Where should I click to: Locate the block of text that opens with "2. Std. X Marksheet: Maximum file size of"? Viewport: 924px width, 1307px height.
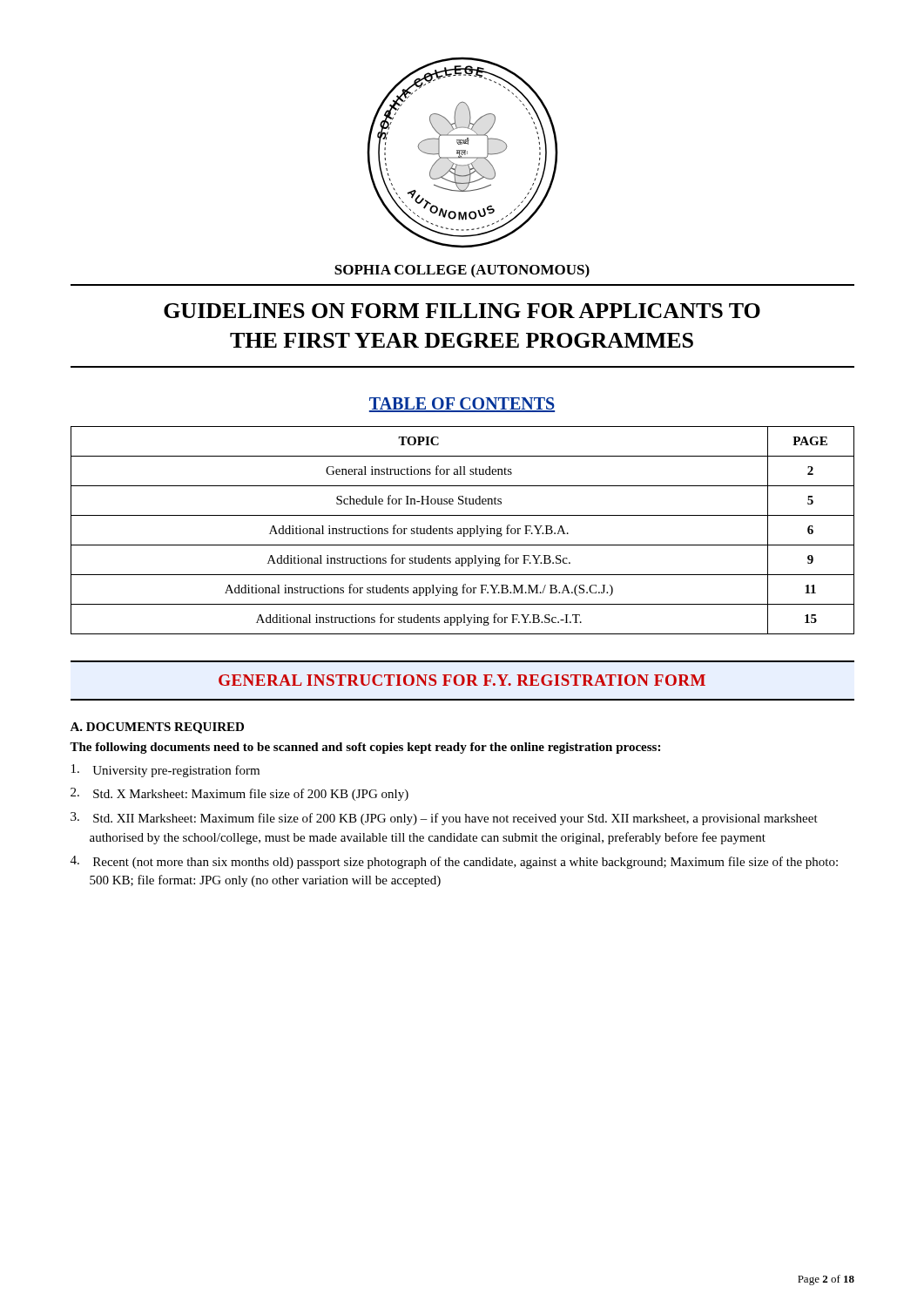point(239,795)
